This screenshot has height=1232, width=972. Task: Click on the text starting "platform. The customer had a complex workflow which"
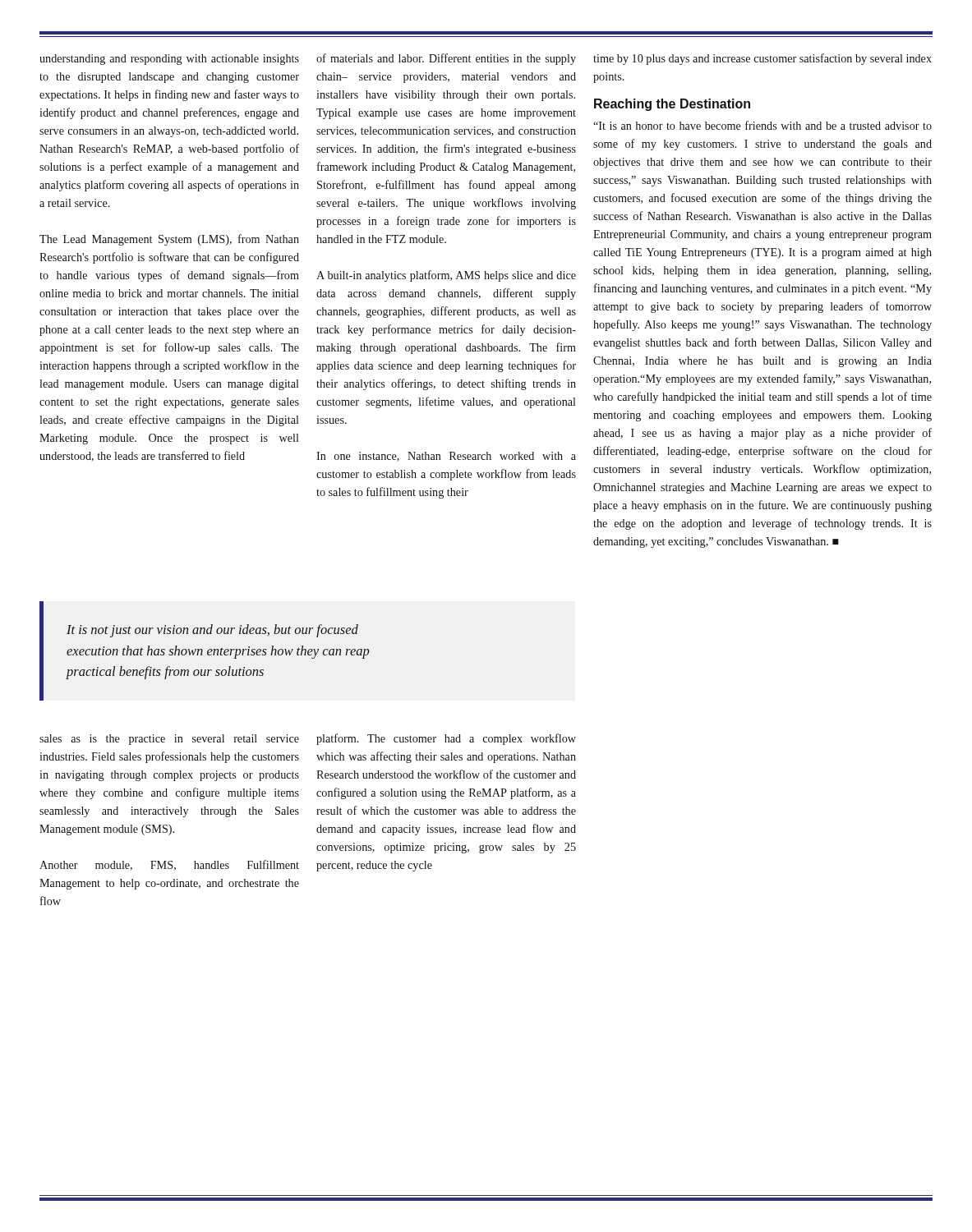point(446,802)
